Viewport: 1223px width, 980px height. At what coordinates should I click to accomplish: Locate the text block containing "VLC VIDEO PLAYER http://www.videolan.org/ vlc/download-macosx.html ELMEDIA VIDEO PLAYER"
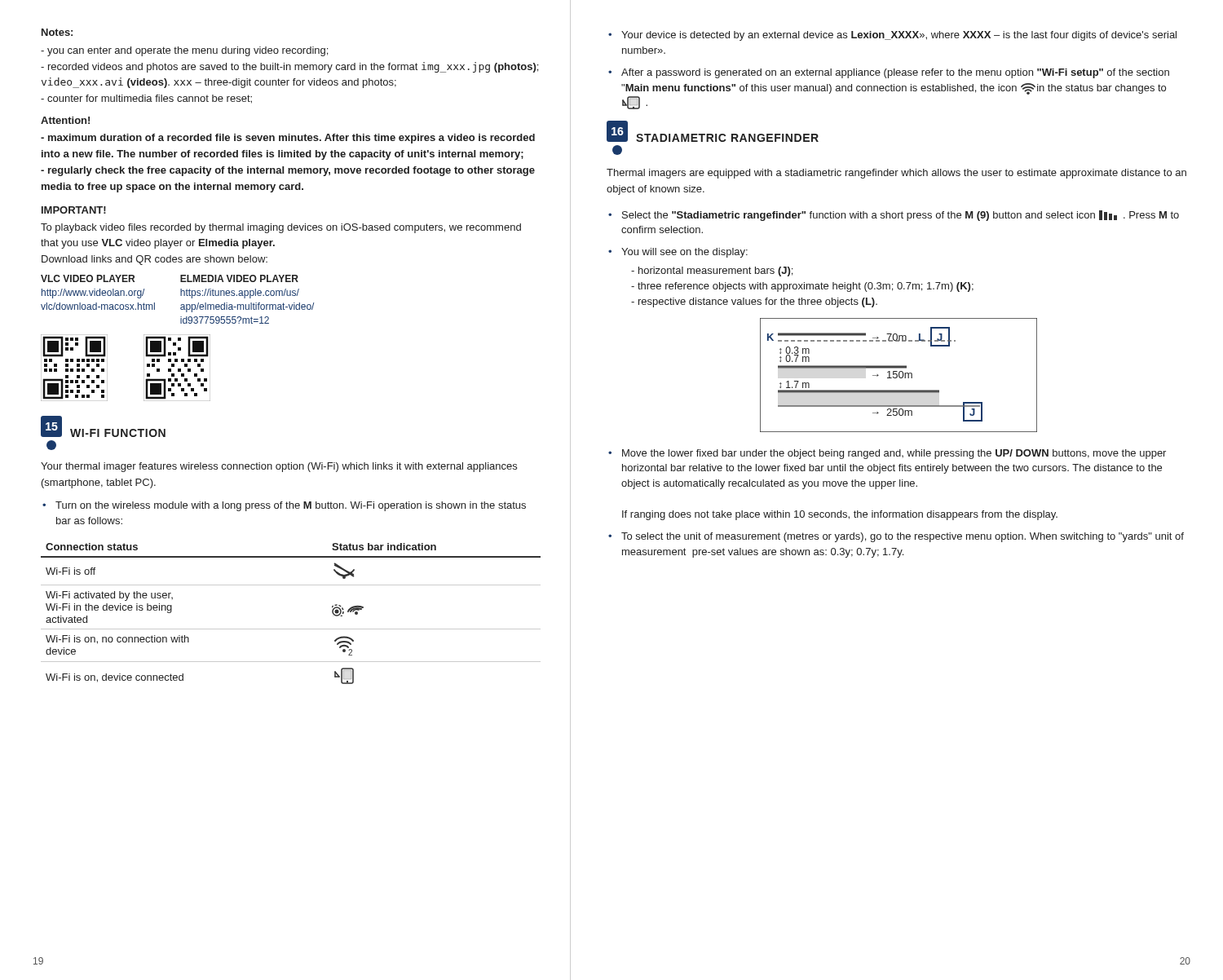coord(291,300)
